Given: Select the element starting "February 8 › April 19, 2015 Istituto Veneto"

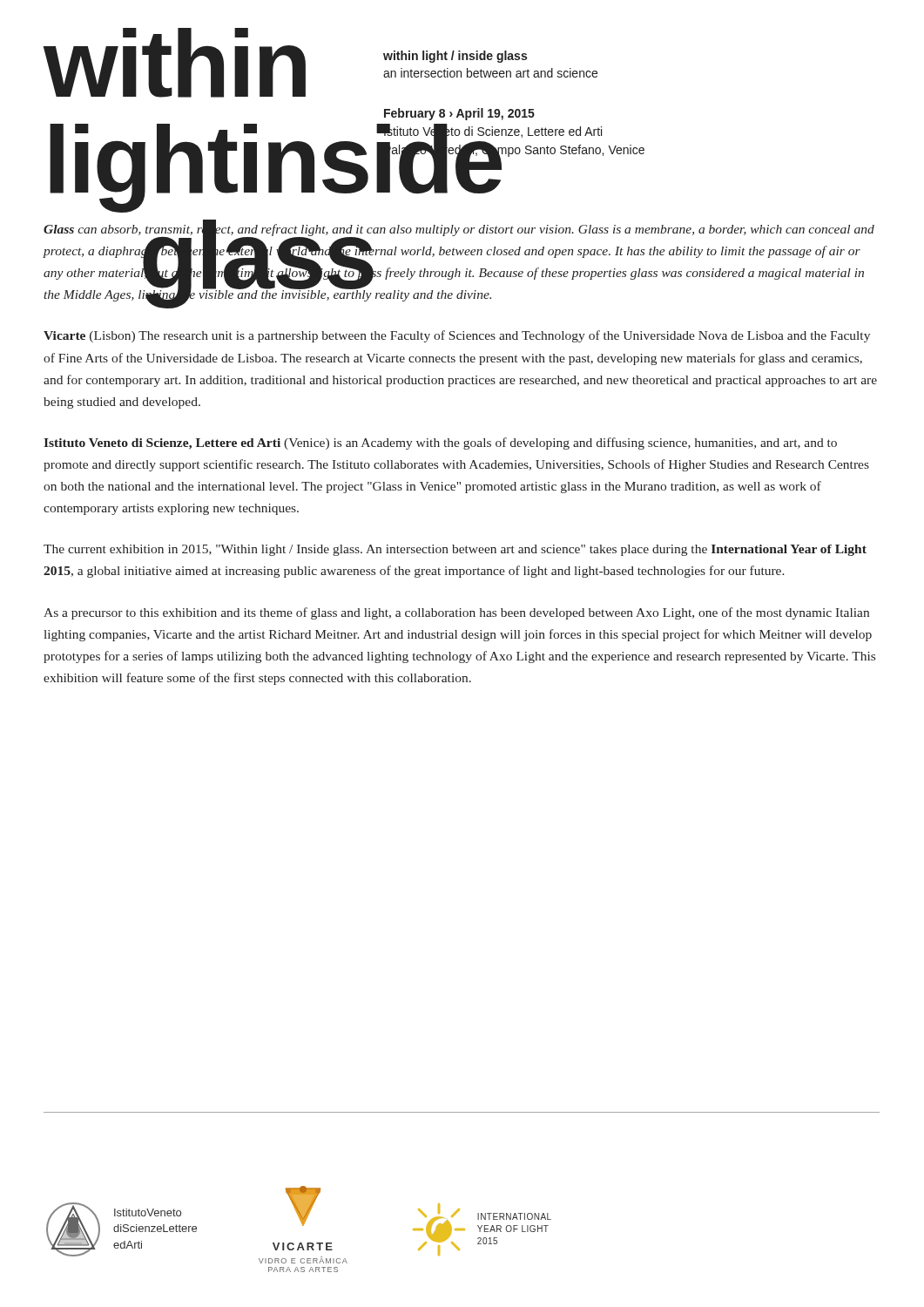Looking at the screenshot, I should 627,132.
